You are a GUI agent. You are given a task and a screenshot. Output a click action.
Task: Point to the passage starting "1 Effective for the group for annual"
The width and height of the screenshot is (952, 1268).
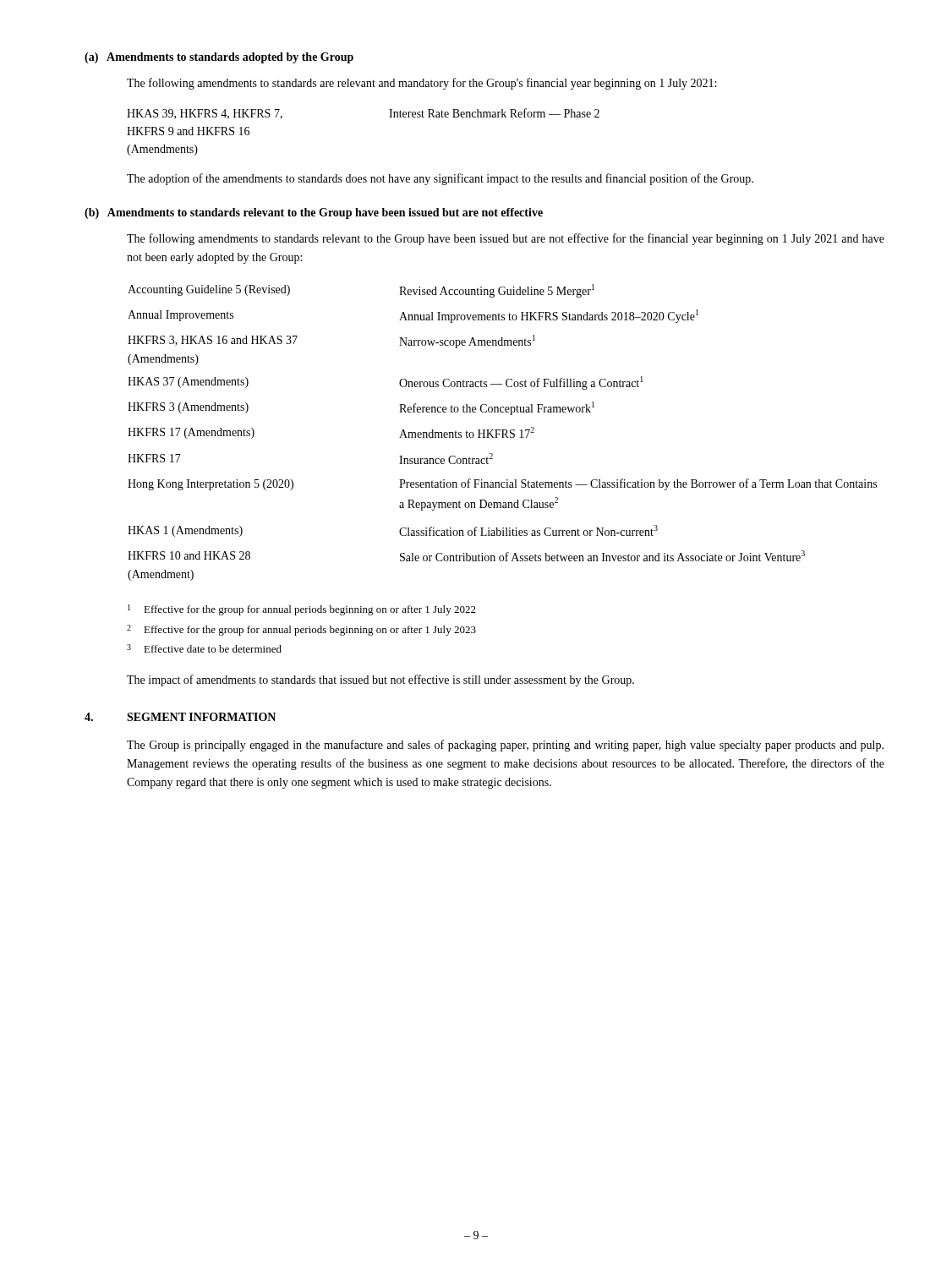[x=301, y=610]
